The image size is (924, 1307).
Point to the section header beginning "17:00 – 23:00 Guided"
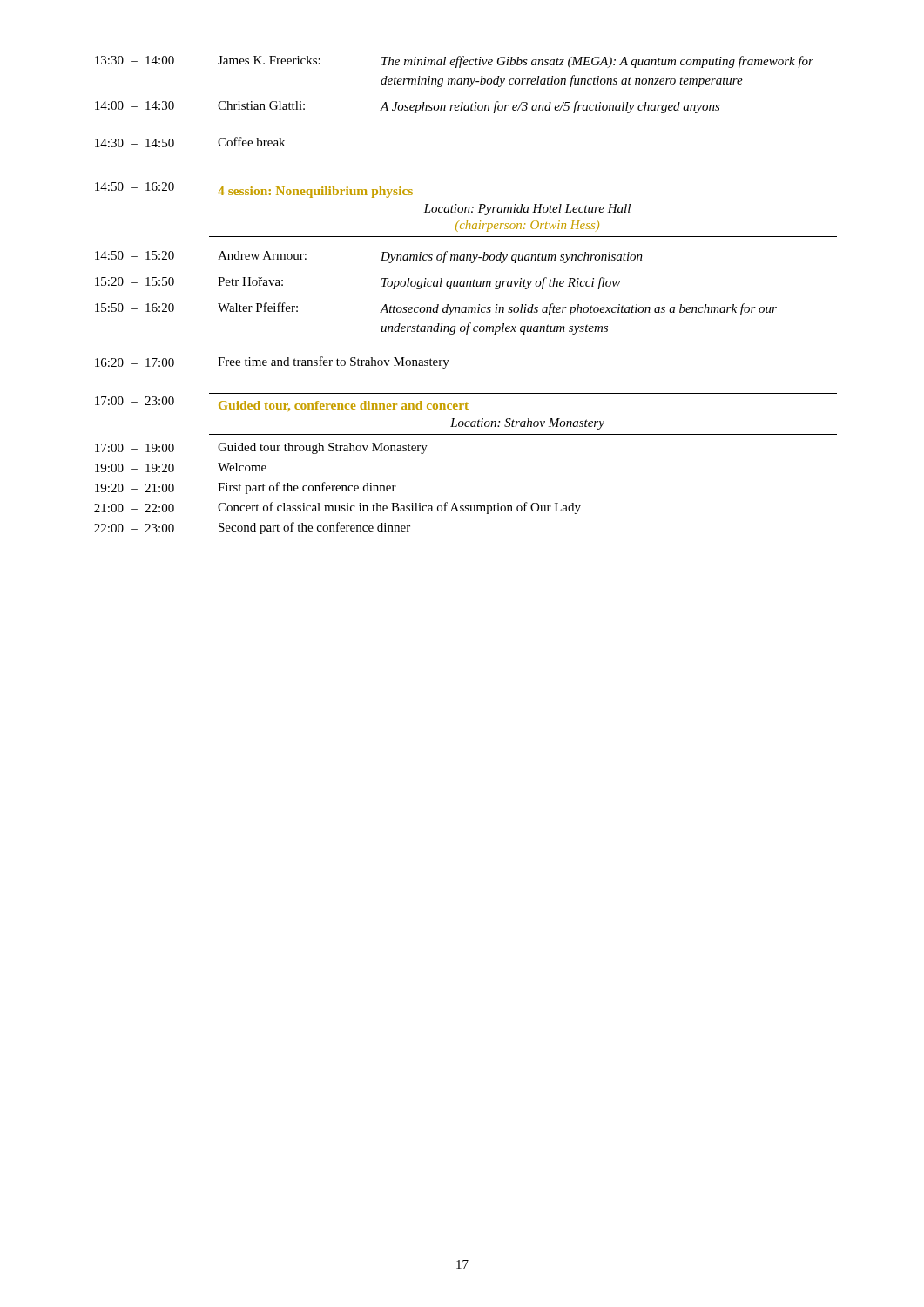[x=462, y=414]
